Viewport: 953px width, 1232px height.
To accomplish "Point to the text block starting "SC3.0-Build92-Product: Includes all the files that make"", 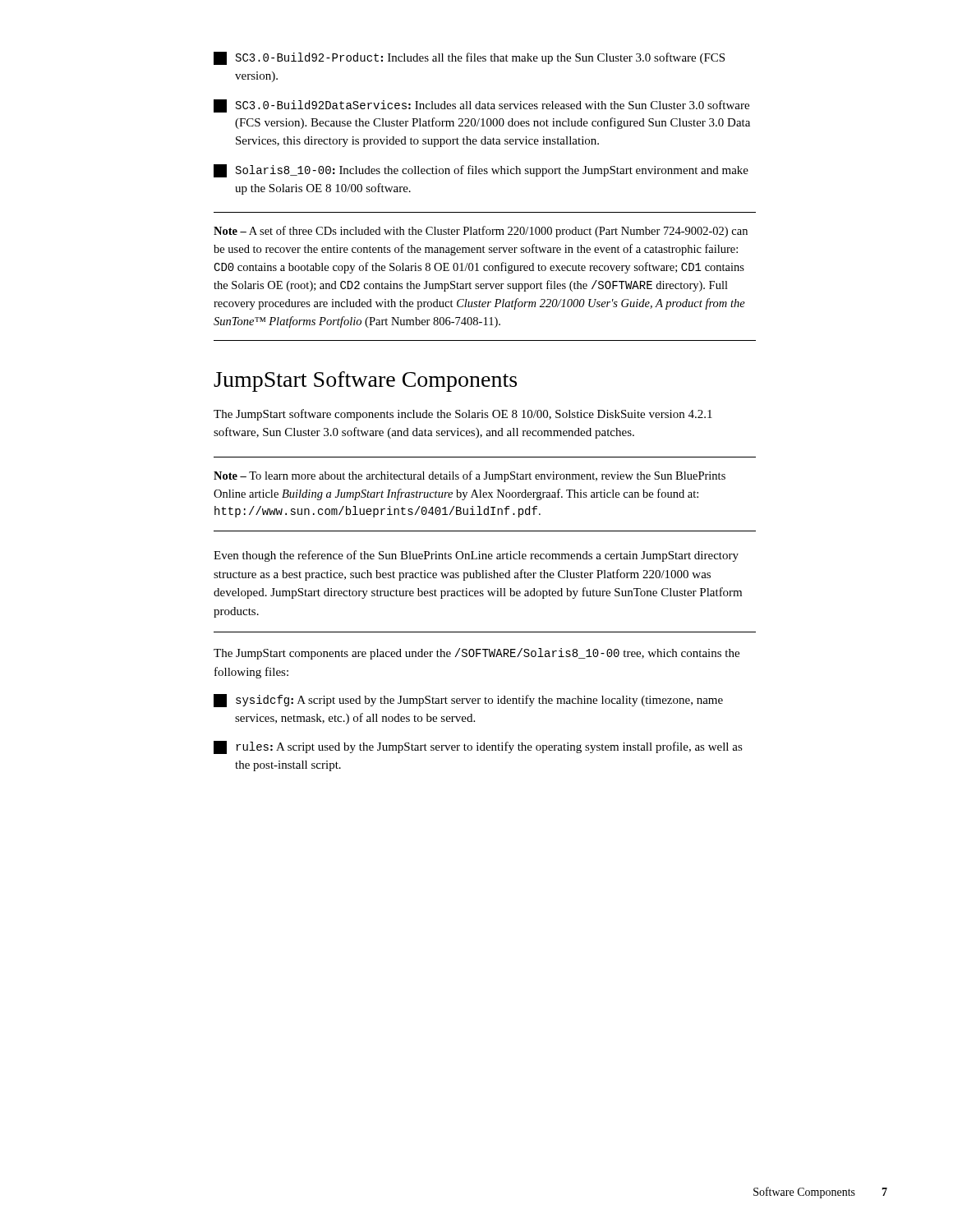I will pyautogui.click(x=485, y=67).
